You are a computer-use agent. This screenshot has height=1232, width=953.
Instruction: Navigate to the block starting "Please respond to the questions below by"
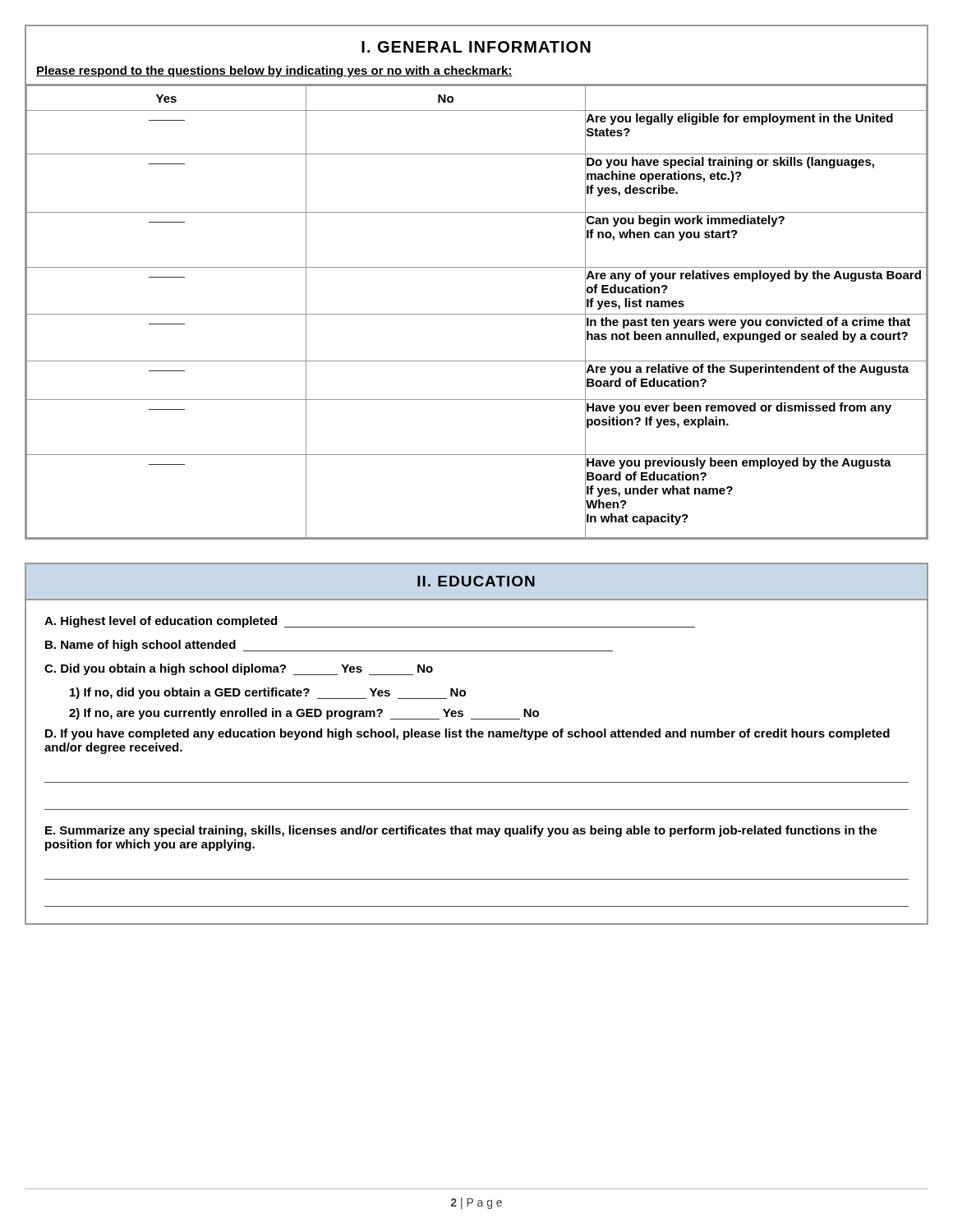[274, 70]
